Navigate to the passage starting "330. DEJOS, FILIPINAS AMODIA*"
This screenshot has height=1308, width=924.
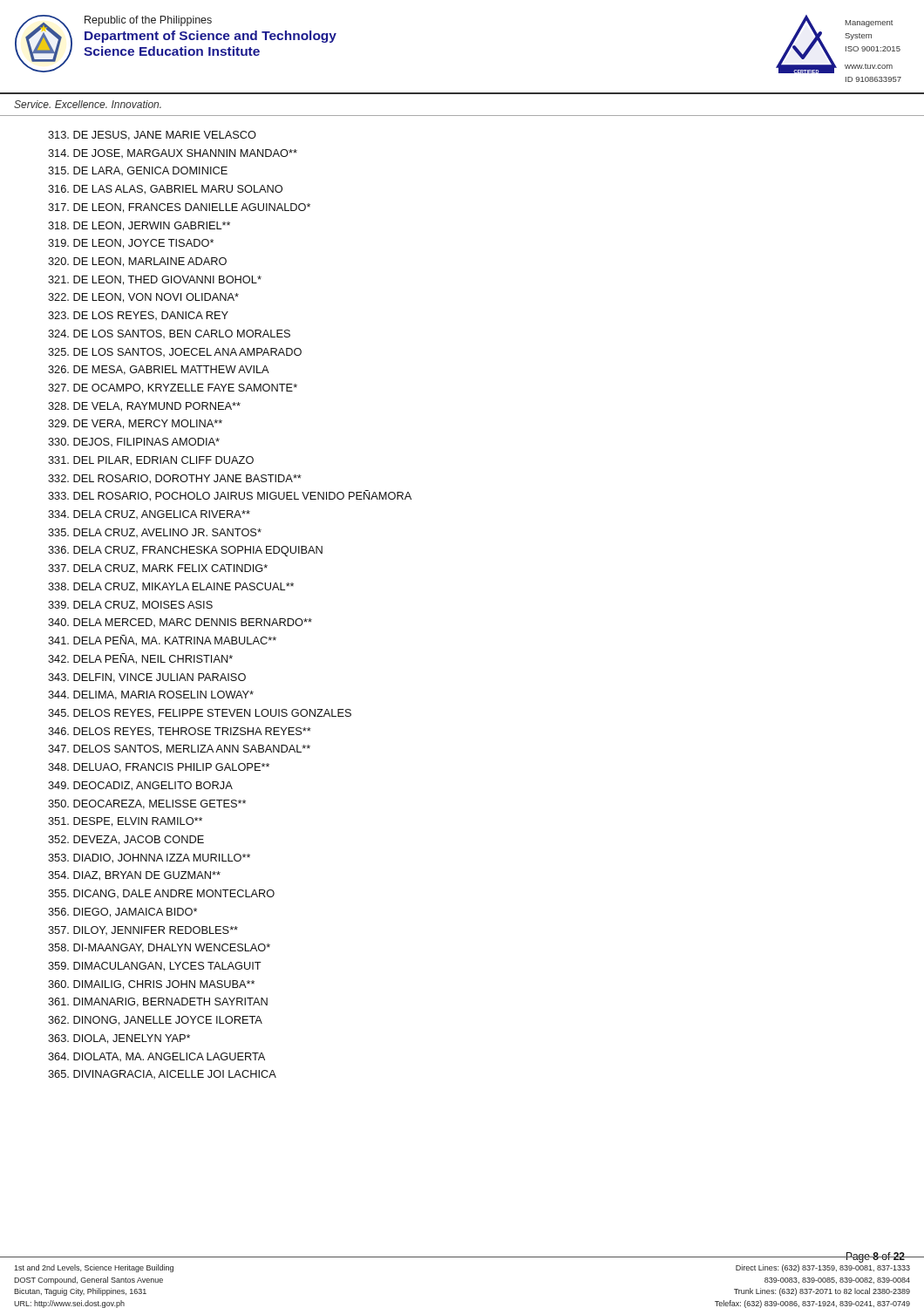[x=134, y=442]
